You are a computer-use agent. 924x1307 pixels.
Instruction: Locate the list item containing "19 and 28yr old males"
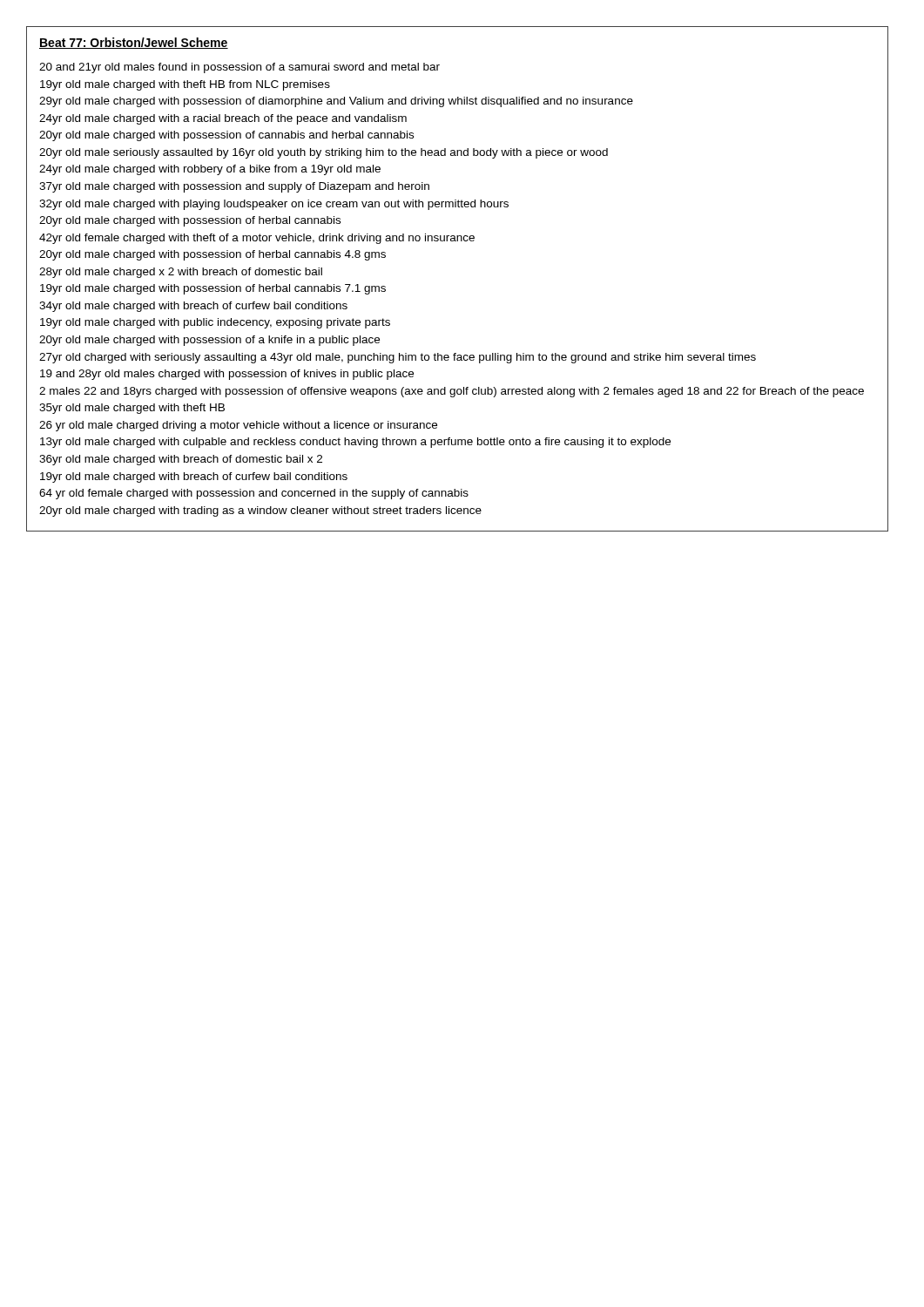(227, 374)
